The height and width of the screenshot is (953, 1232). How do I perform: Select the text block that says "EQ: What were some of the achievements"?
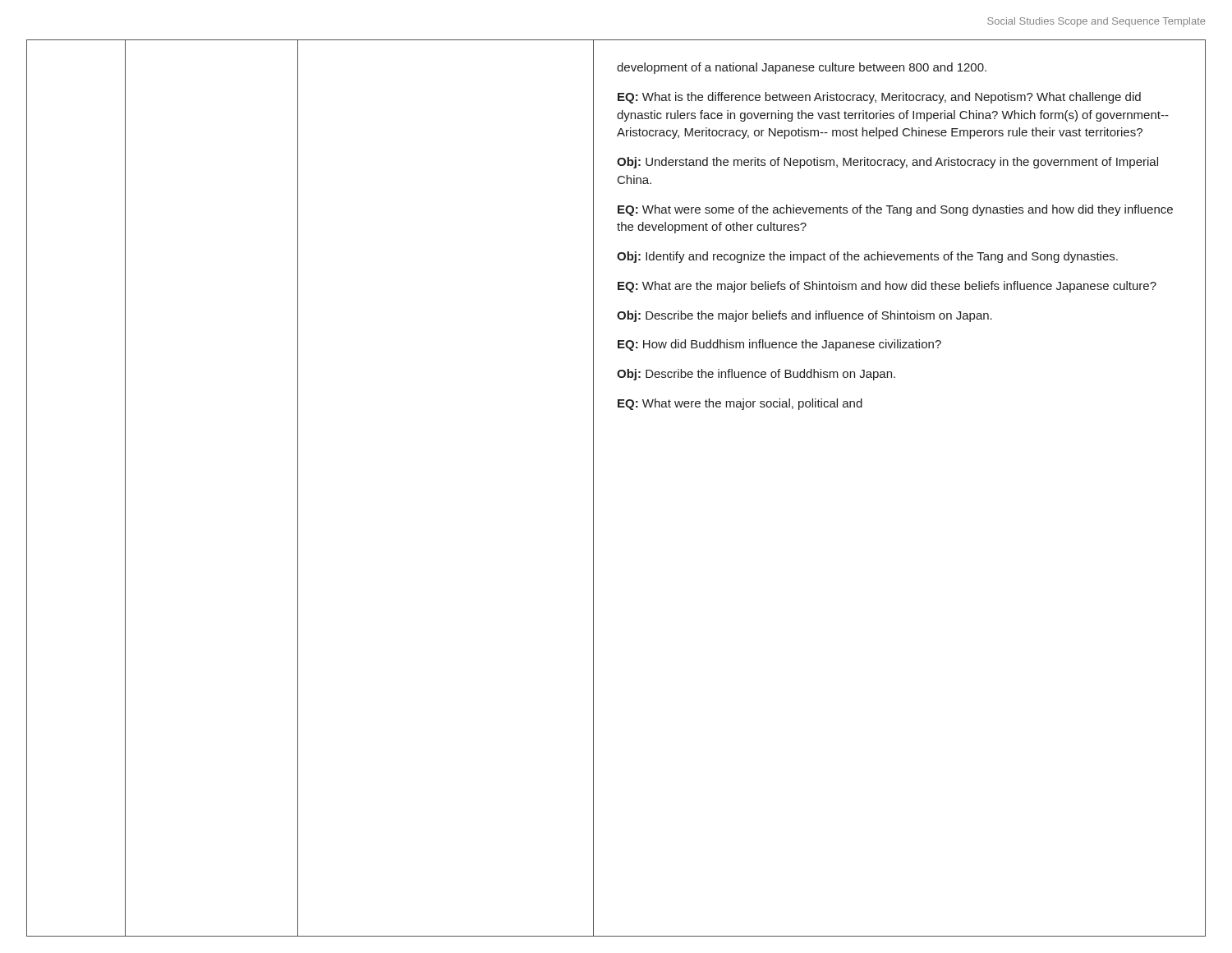coord(895,218)
